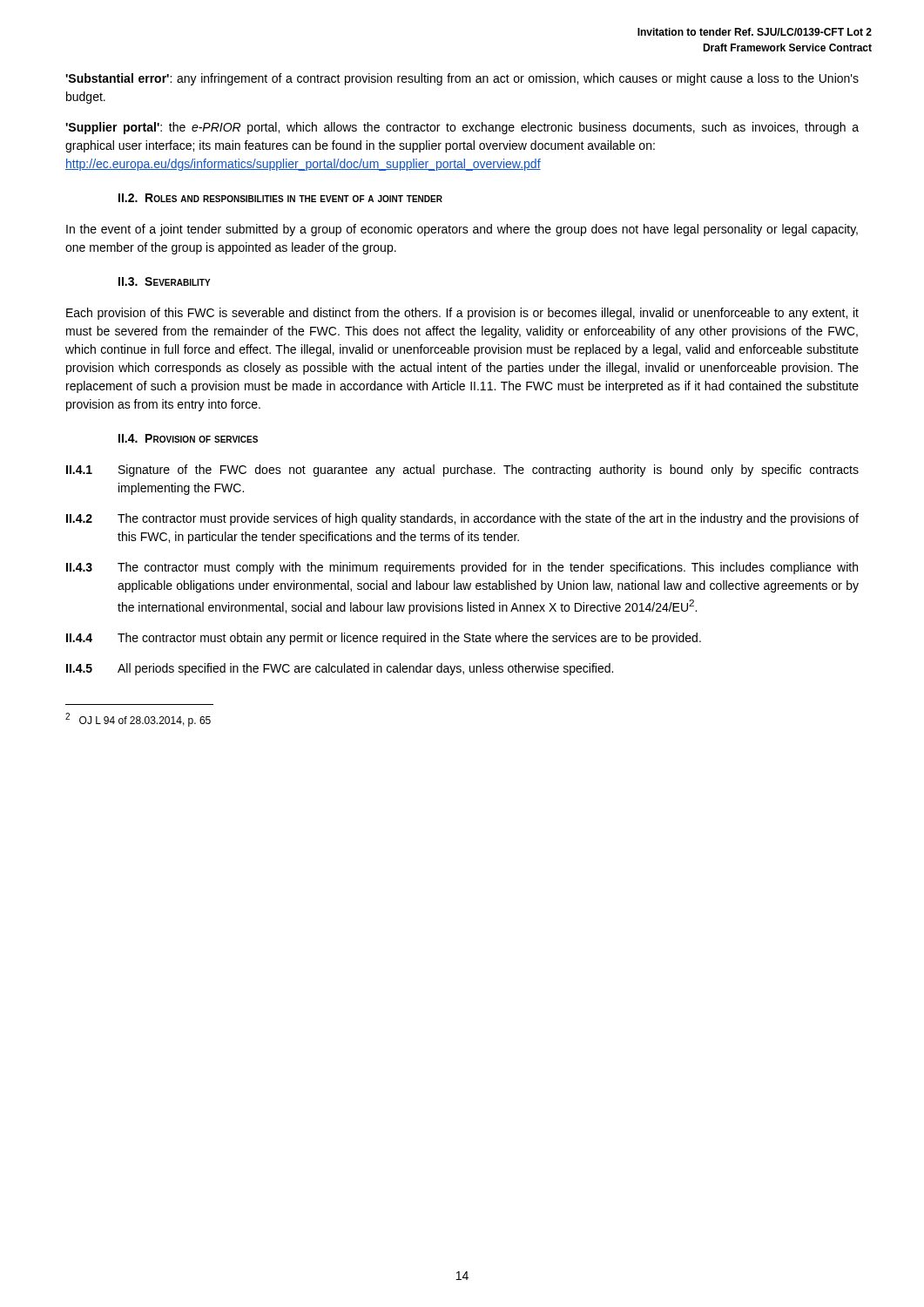Click the passage that begins "II.4.2 The contractor must provide"
The height and width of the screenshot is (1307, 924).
(x=462, y=528)
